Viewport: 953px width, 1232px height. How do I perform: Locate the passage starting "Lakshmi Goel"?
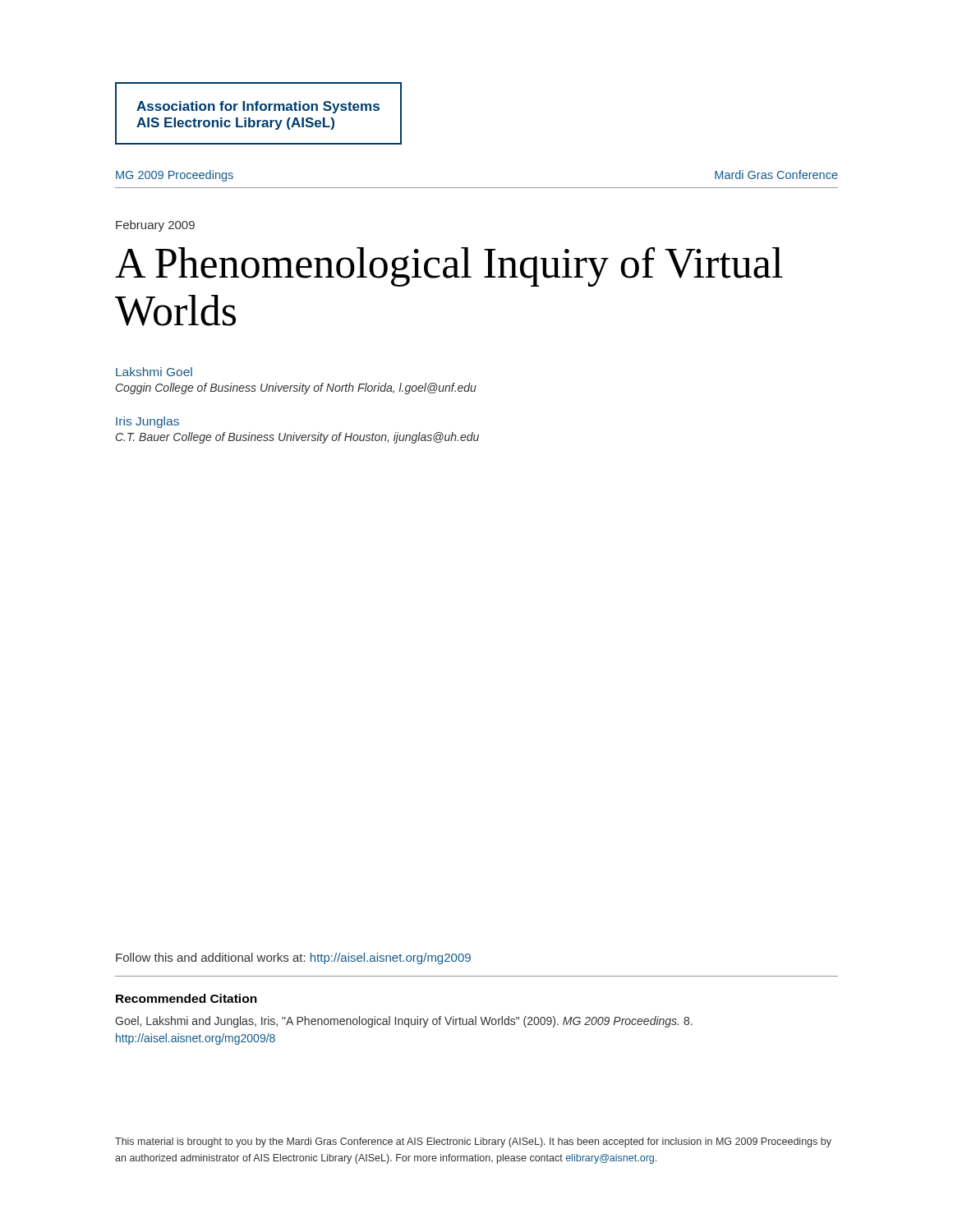tap(154, 372)
